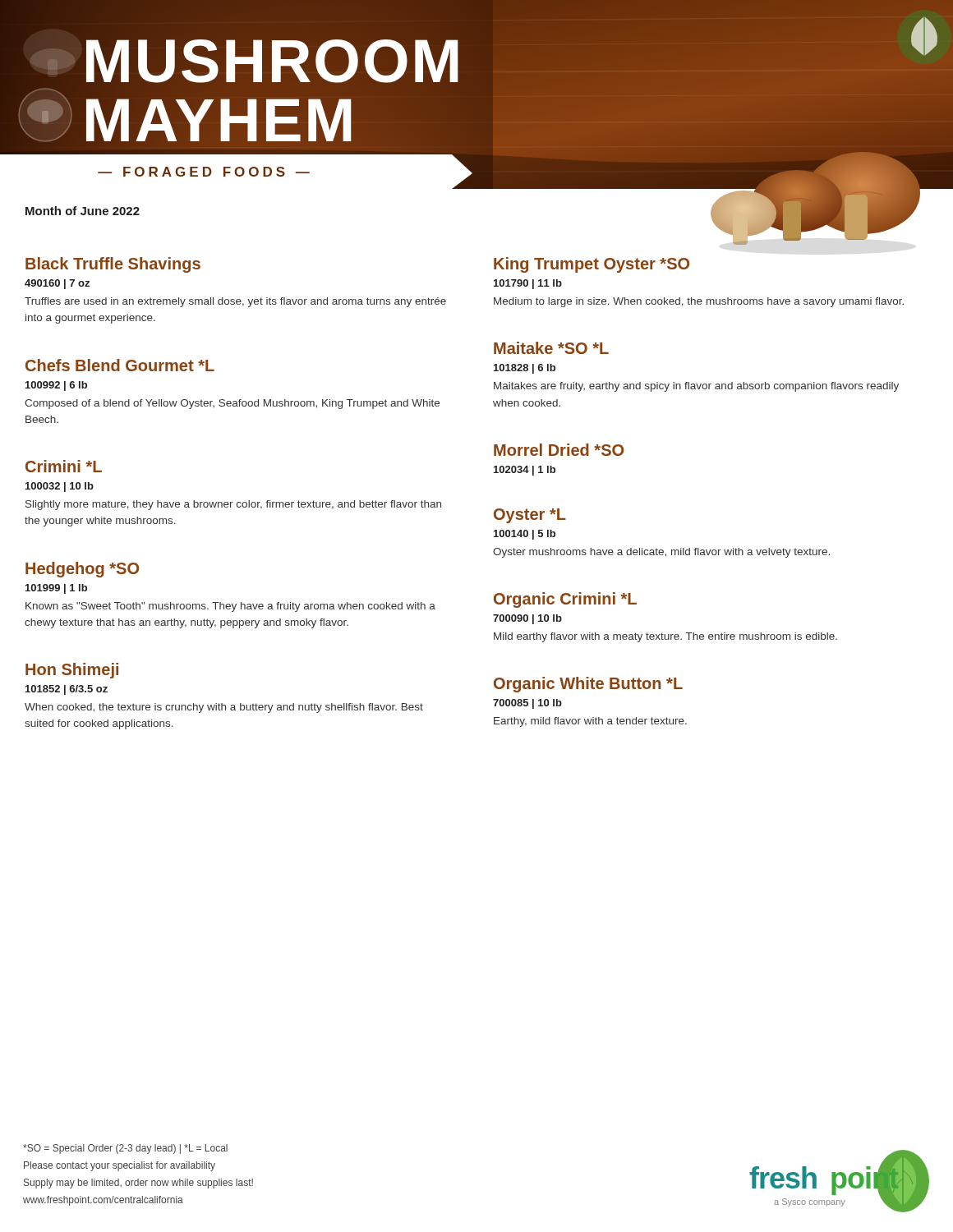Select the block starting "Maitakes are fruity, earthy and spicy in flavor"
The height and width of the screenshot is (1232, 953).
[696, 394]
